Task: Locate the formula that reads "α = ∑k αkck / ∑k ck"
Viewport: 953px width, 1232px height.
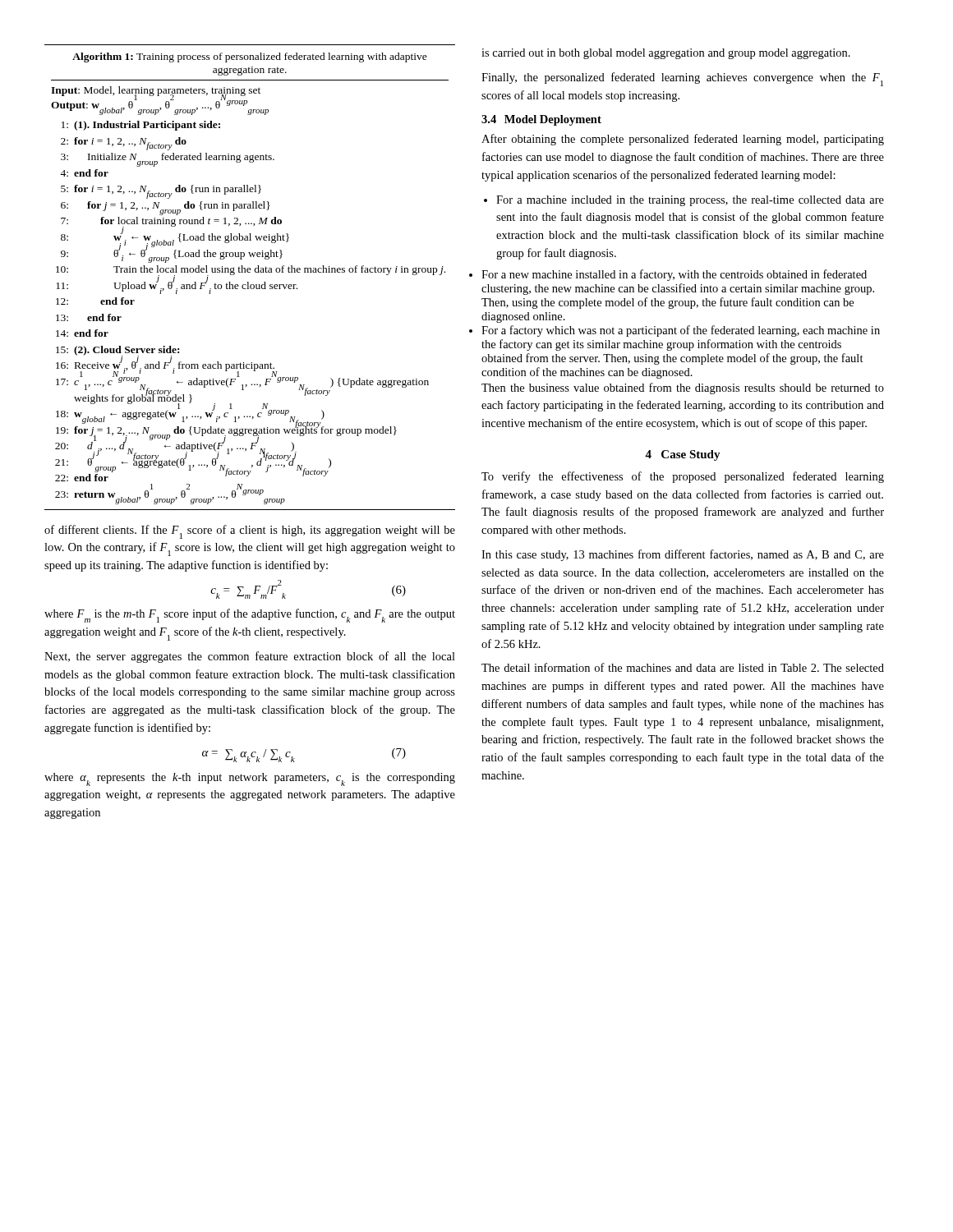Action: point(250,753)
